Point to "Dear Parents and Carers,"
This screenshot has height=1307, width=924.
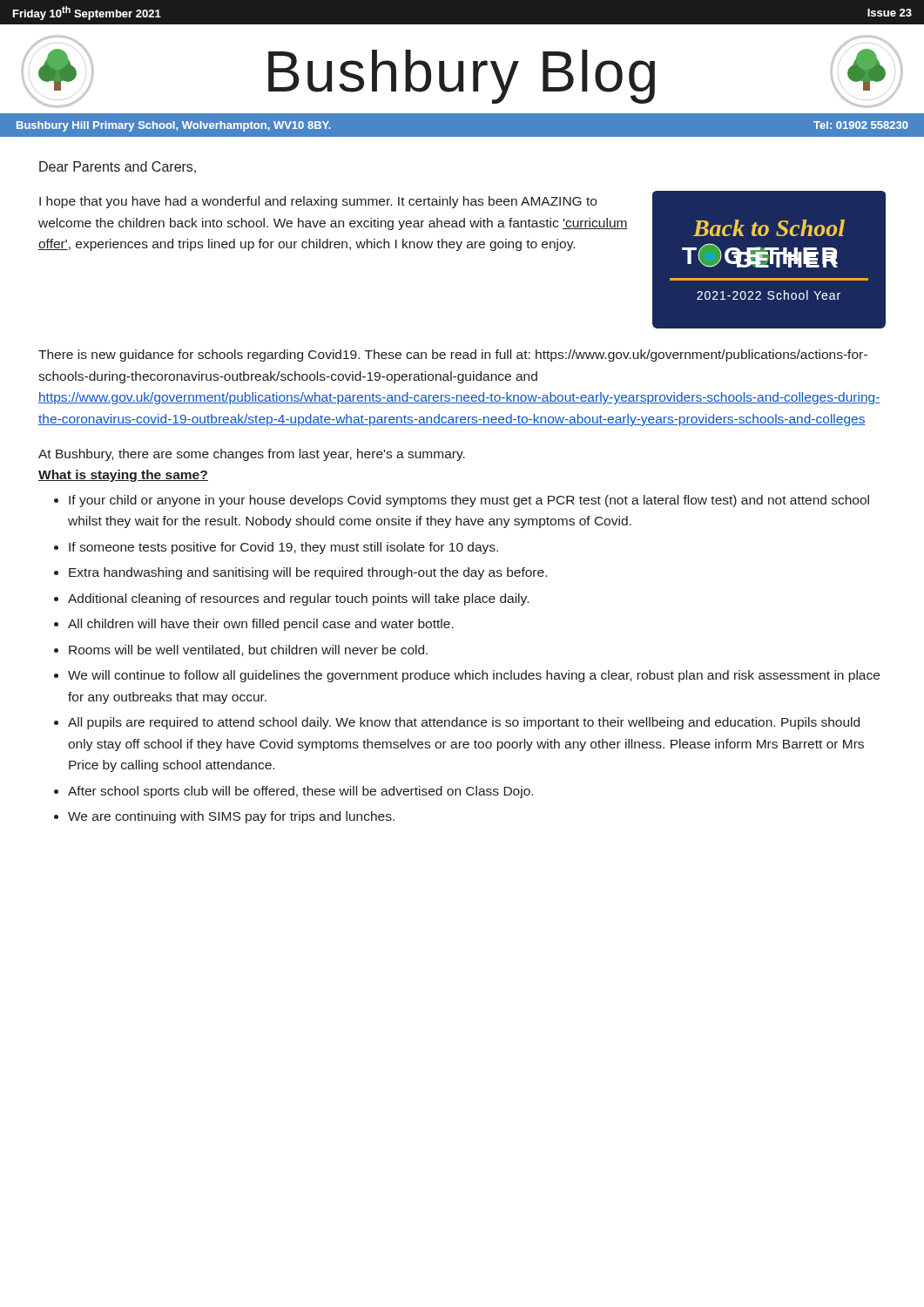pos(118,167)
